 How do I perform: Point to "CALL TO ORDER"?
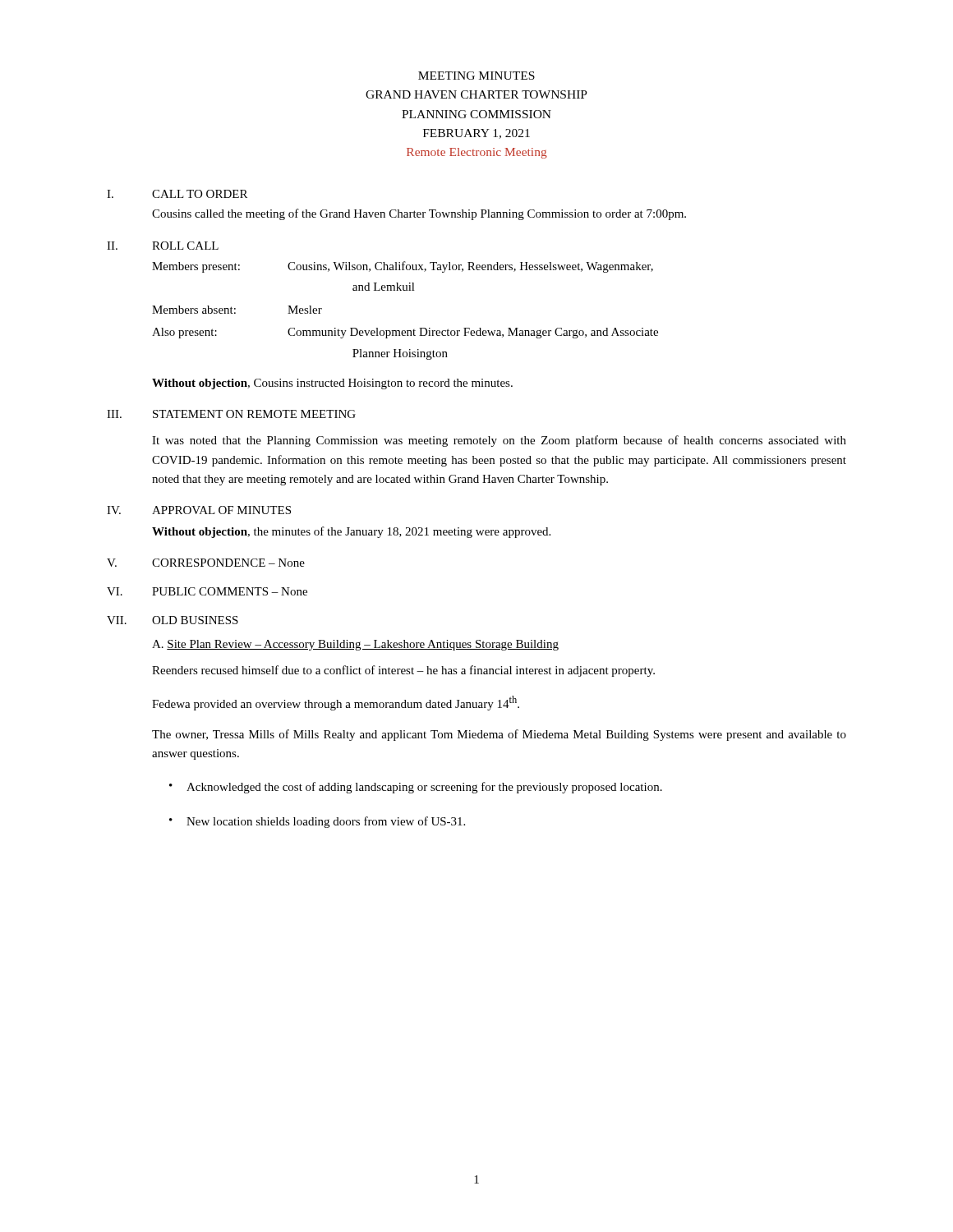[x=200, y=194]
